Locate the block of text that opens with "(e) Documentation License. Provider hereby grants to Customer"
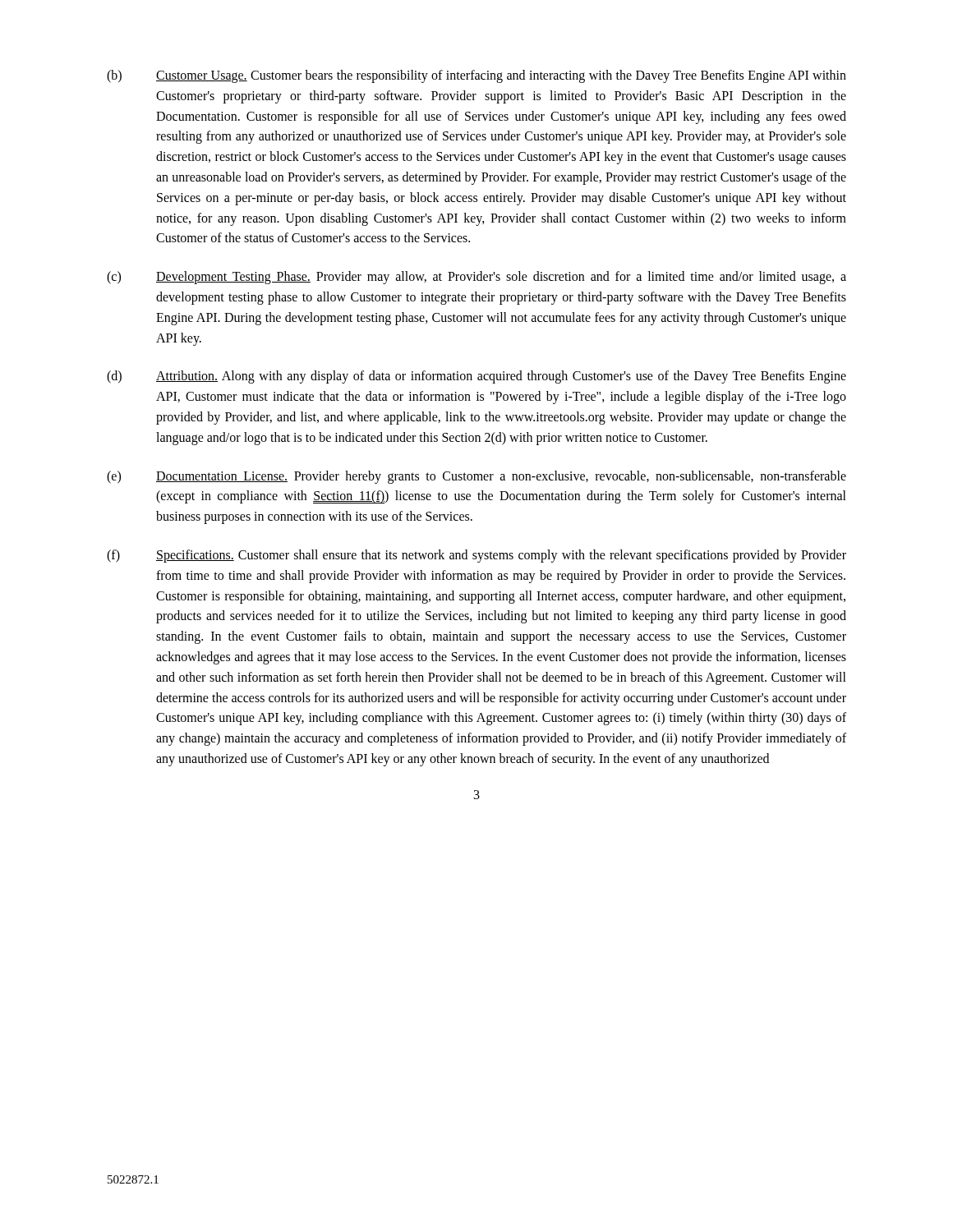 point(476,497)
